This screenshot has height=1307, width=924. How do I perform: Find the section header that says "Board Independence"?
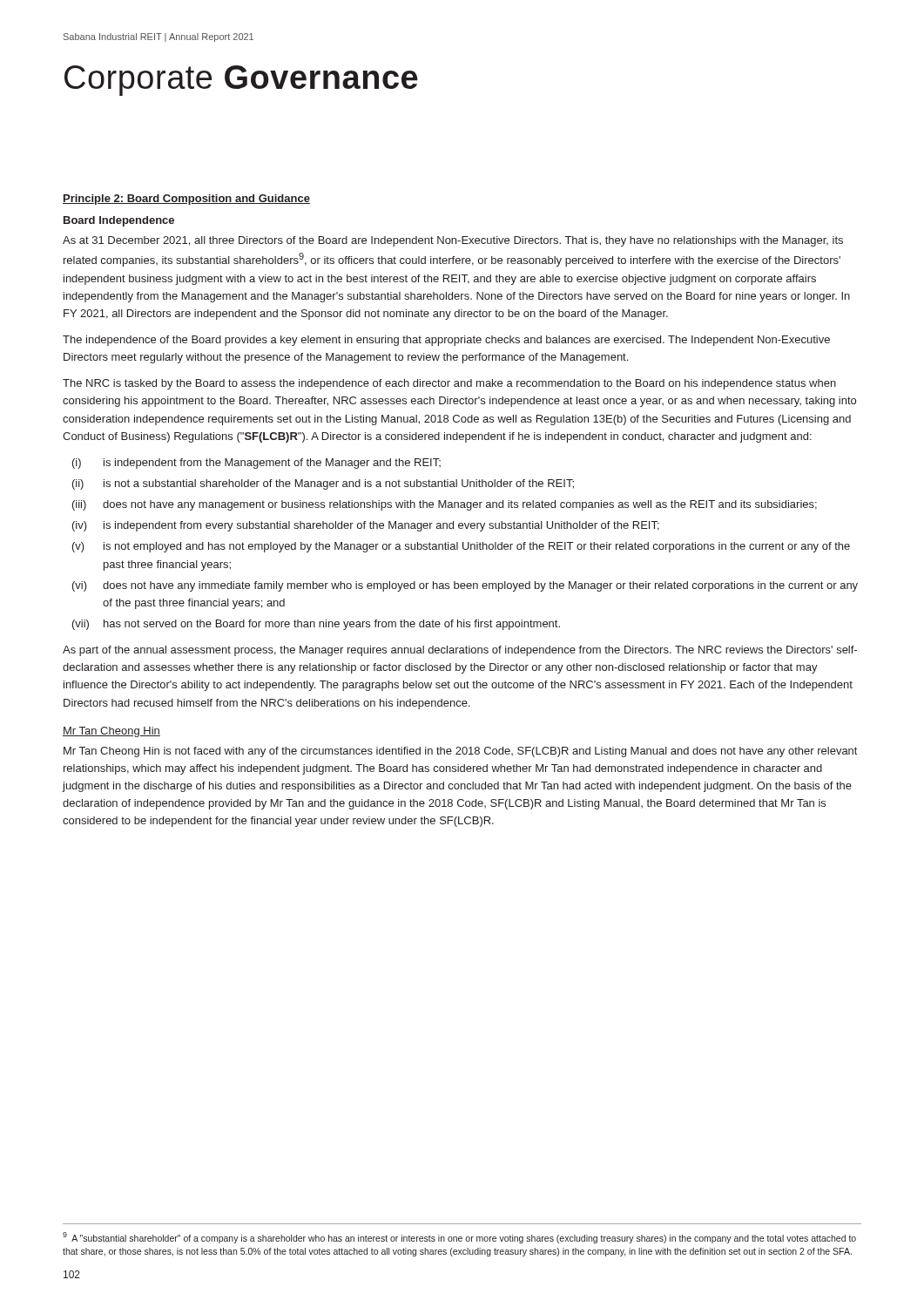click(119, 220)
